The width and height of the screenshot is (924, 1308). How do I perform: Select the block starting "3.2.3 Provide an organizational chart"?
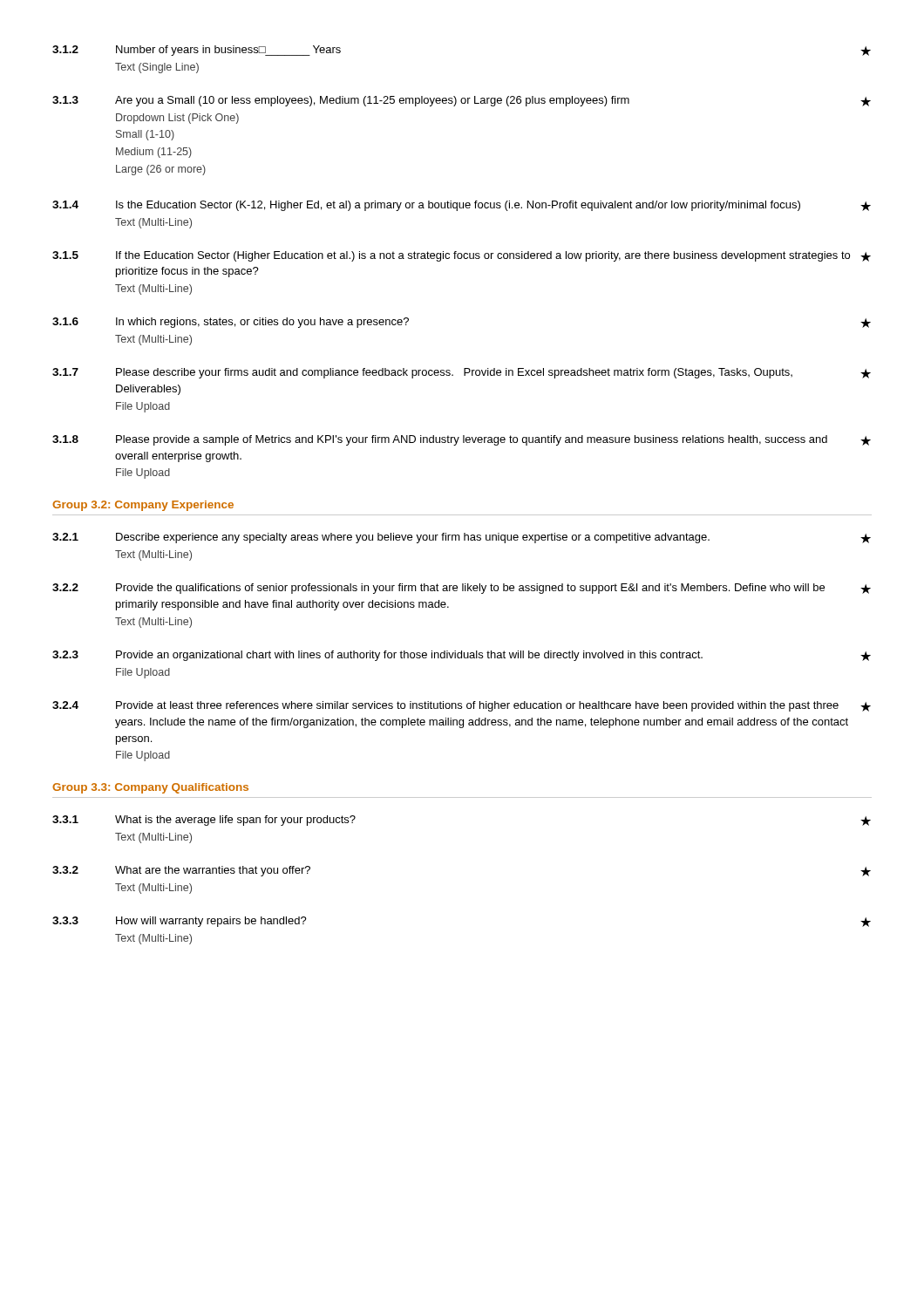click(x=462, y=663)
